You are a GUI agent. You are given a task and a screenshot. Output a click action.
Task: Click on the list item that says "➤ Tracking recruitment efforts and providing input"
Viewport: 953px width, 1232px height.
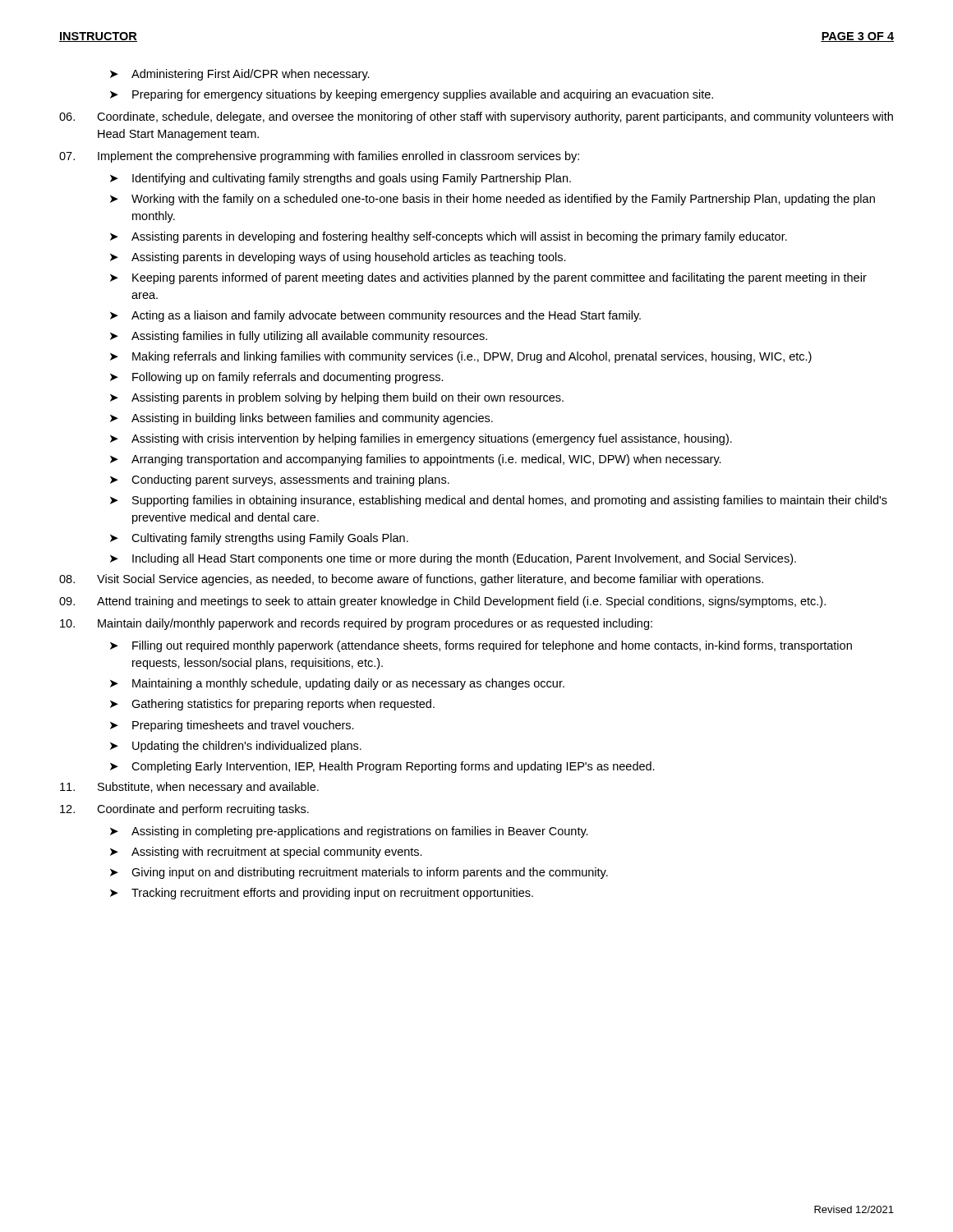pyautogui.click(x=501, y=893)
